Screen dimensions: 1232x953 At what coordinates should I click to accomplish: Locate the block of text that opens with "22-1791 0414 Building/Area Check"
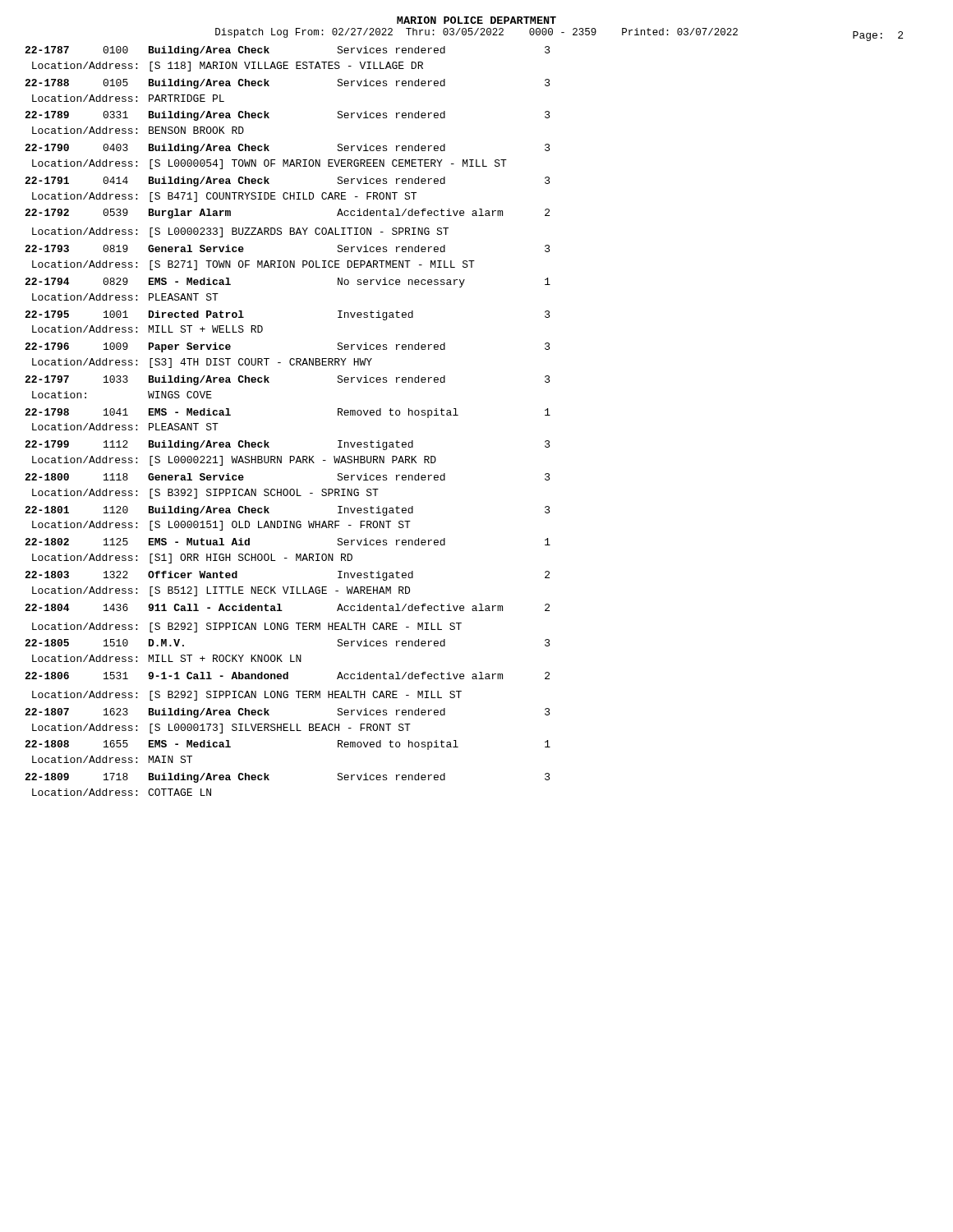point(288,189)
